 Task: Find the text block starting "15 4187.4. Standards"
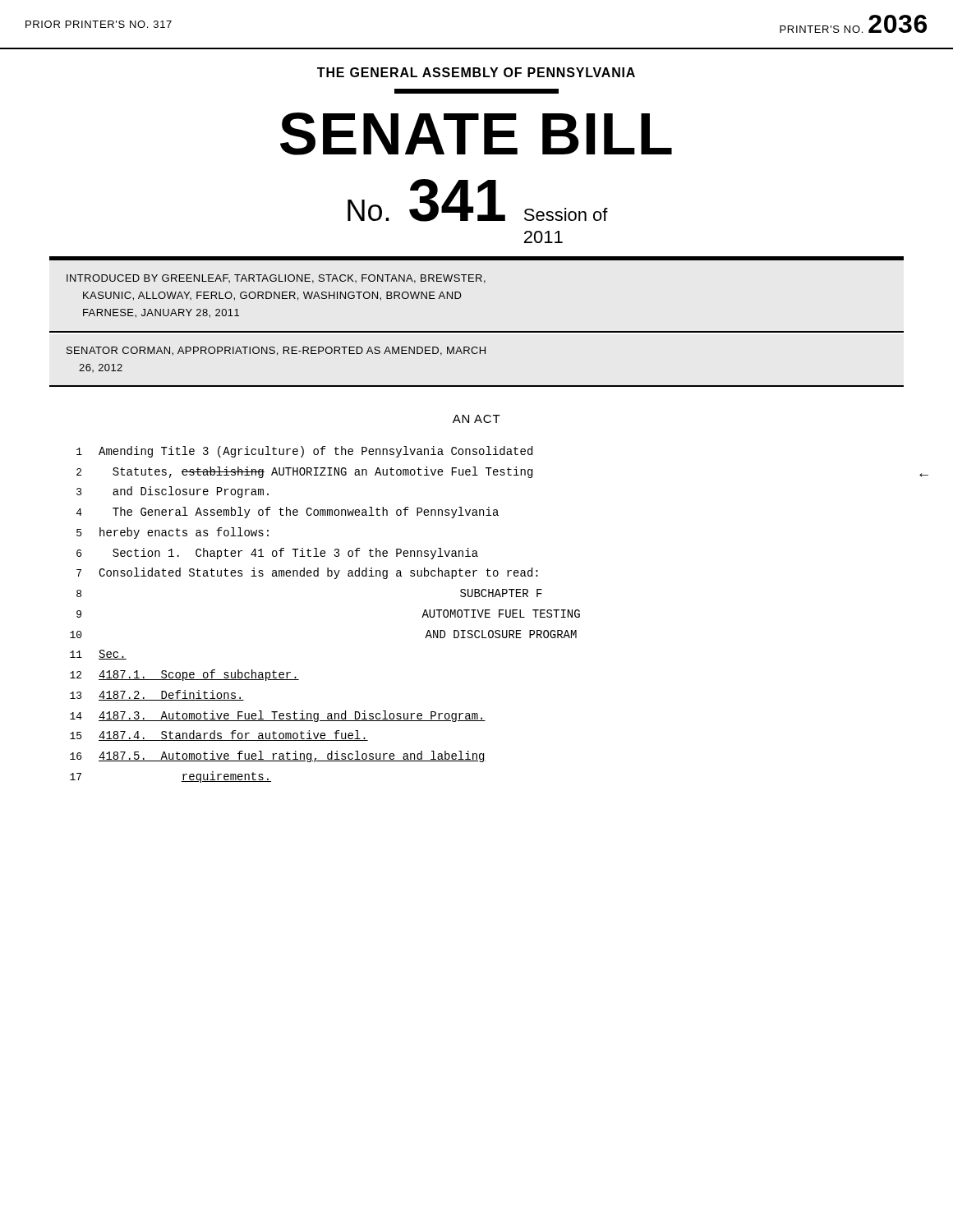219,736
